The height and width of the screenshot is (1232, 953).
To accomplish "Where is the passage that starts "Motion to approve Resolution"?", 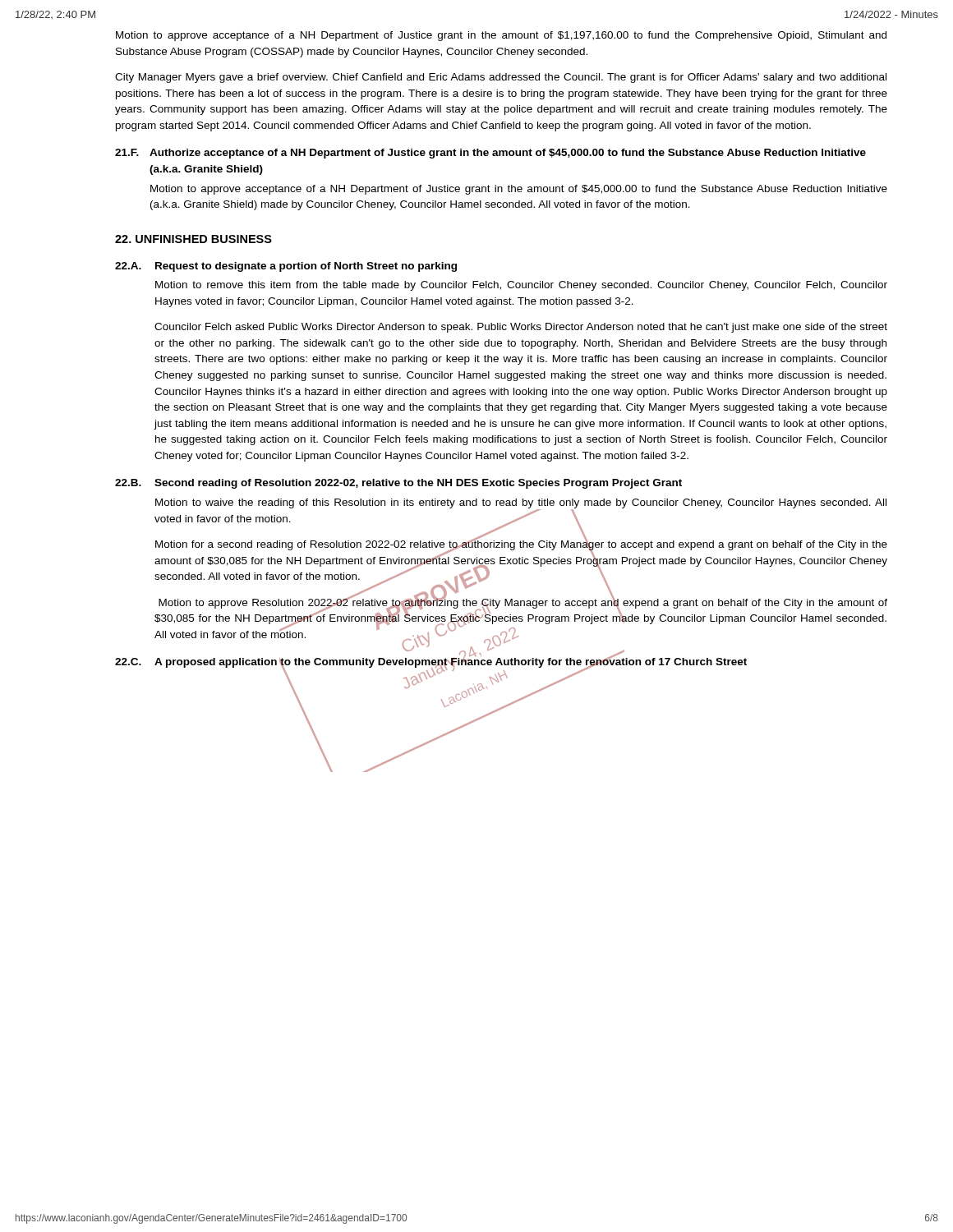I will [x=521, y=618].
